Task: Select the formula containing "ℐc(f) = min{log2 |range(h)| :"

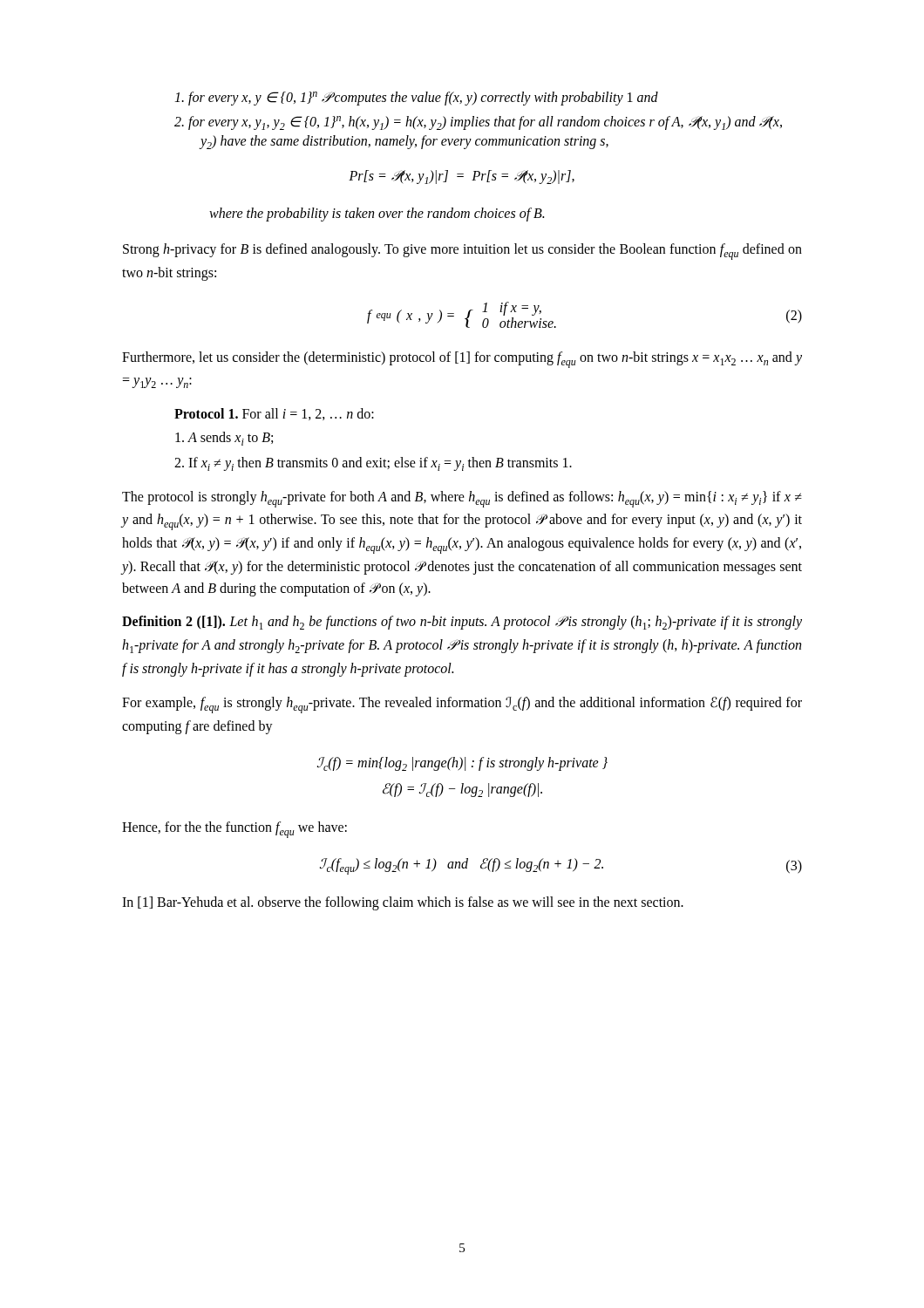Action: (x=462, y=777)
